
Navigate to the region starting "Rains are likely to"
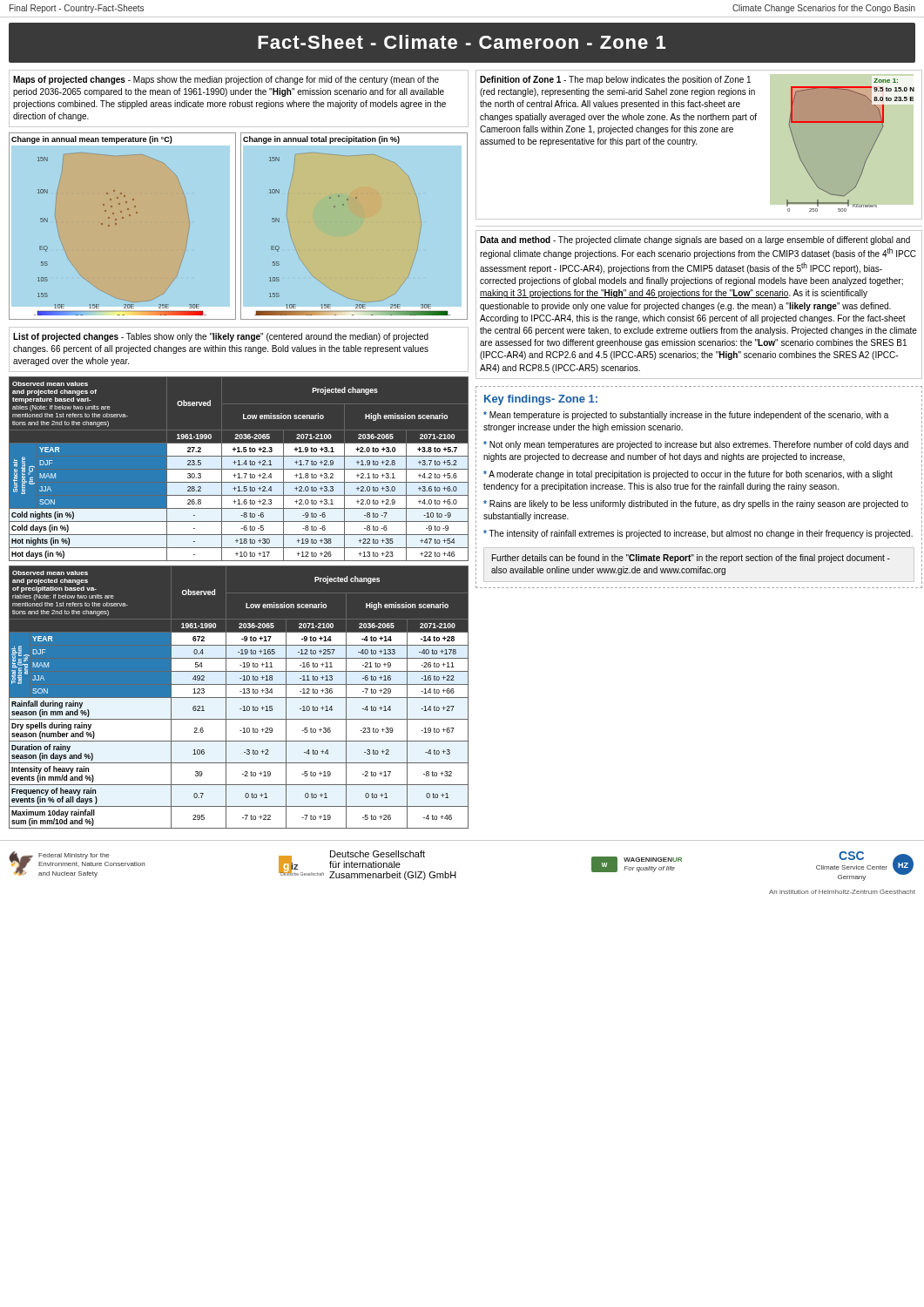(696, 510)
